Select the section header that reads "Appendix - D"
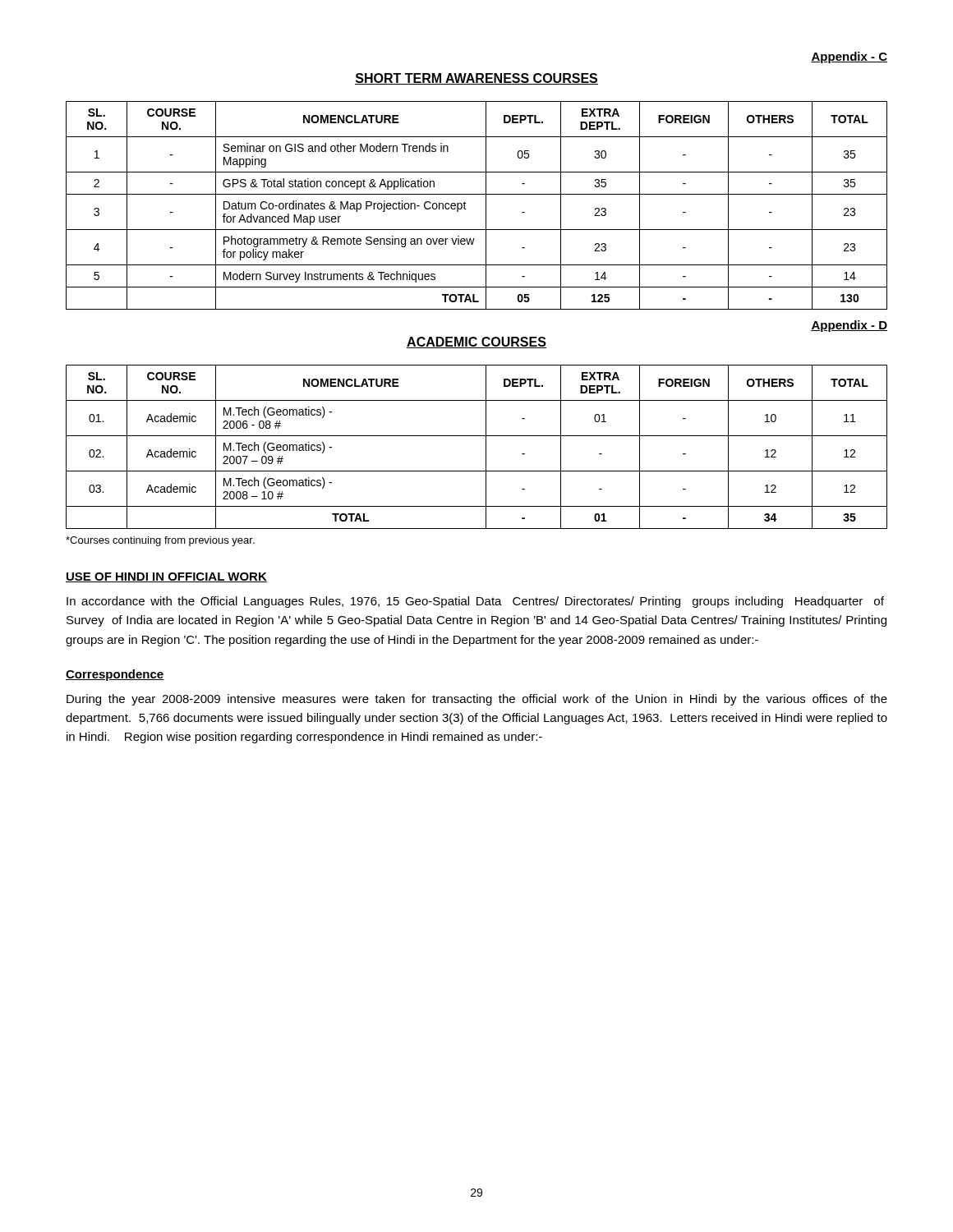 (x=849, y=325)
